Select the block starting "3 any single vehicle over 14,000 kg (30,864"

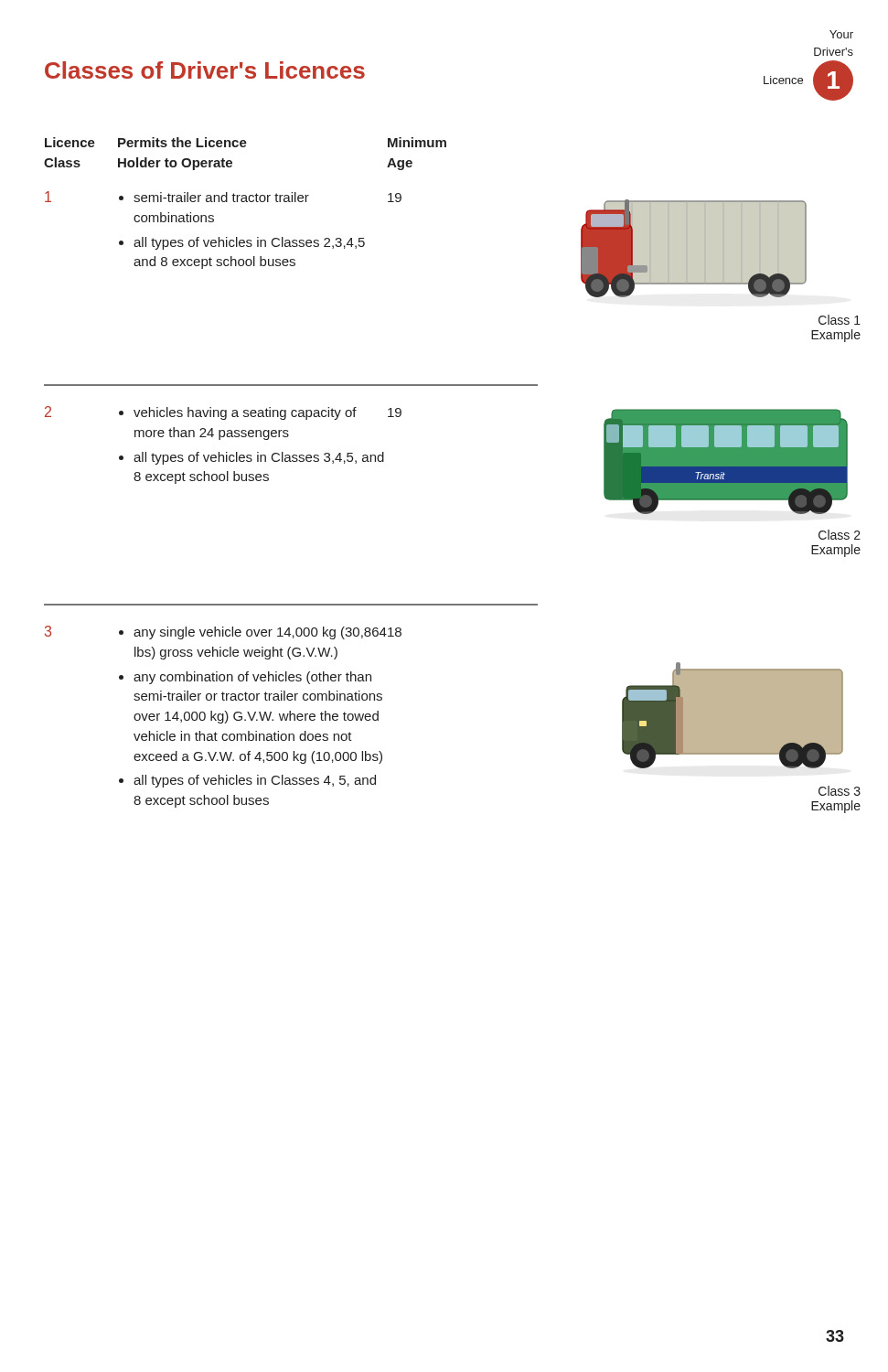coord(300,718)
